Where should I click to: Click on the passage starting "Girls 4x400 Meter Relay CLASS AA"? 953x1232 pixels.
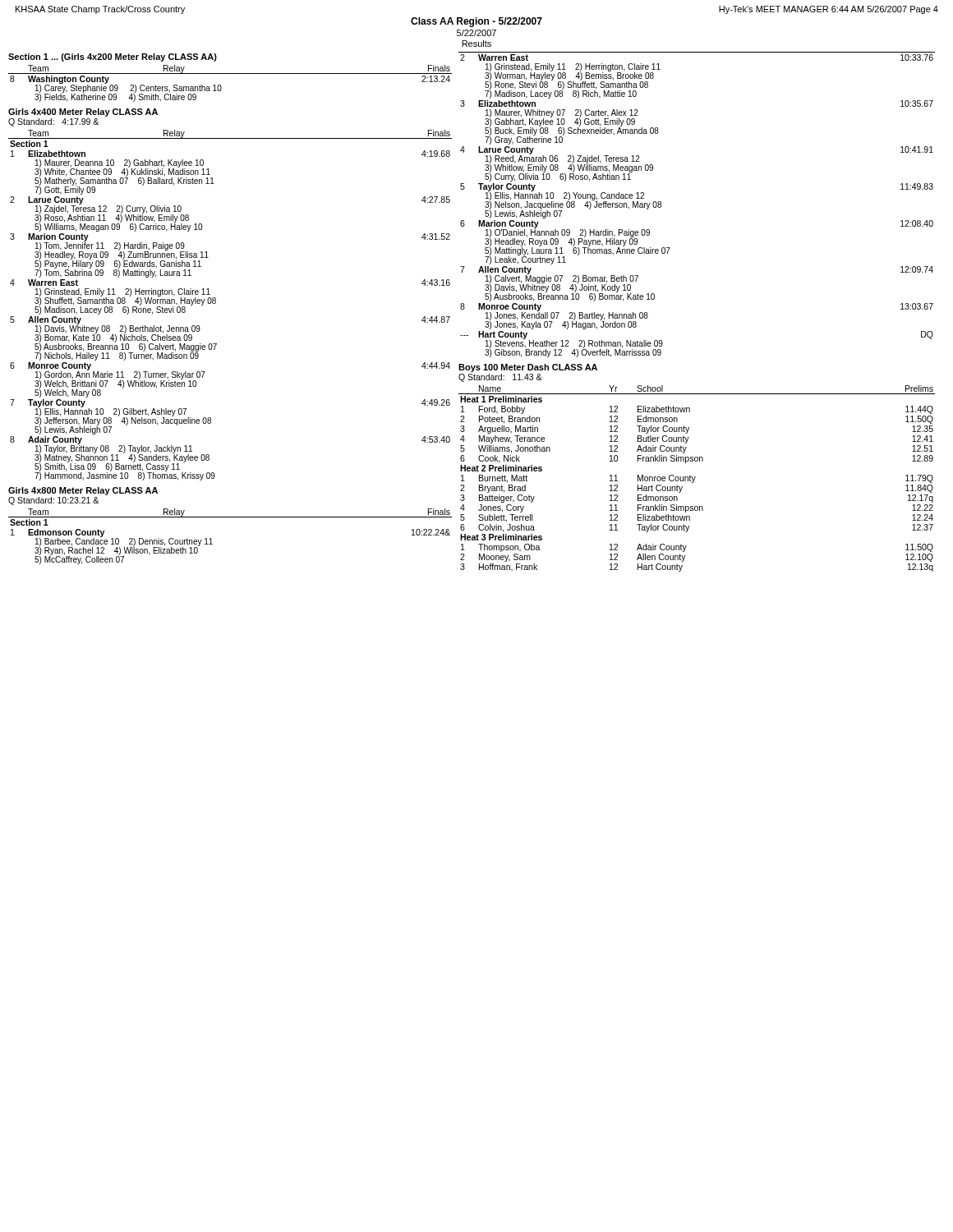tap(83, 112)
